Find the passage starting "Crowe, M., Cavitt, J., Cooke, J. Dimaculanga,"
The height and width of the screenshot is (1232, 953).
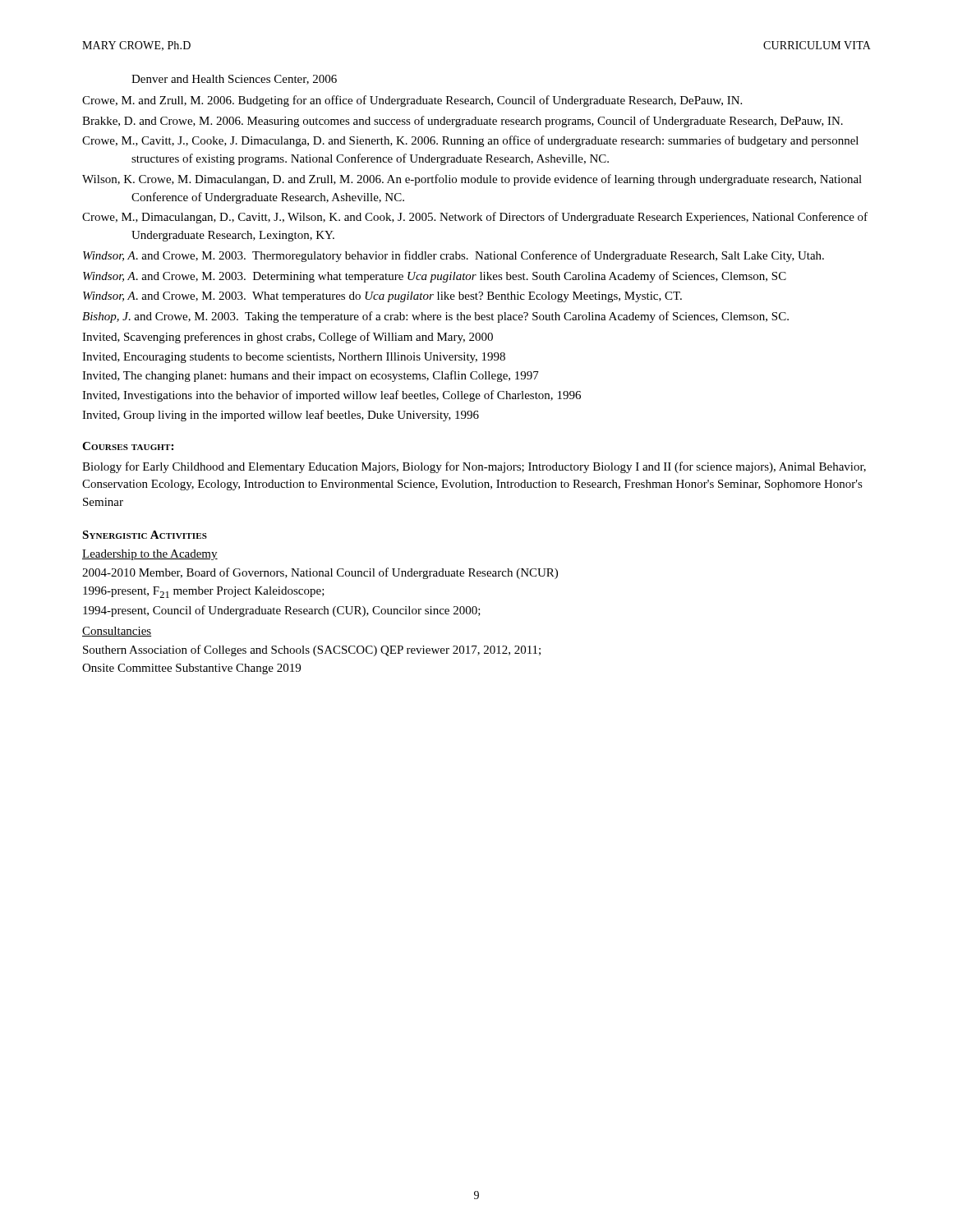pyautogui.click(x=471, y=150)
